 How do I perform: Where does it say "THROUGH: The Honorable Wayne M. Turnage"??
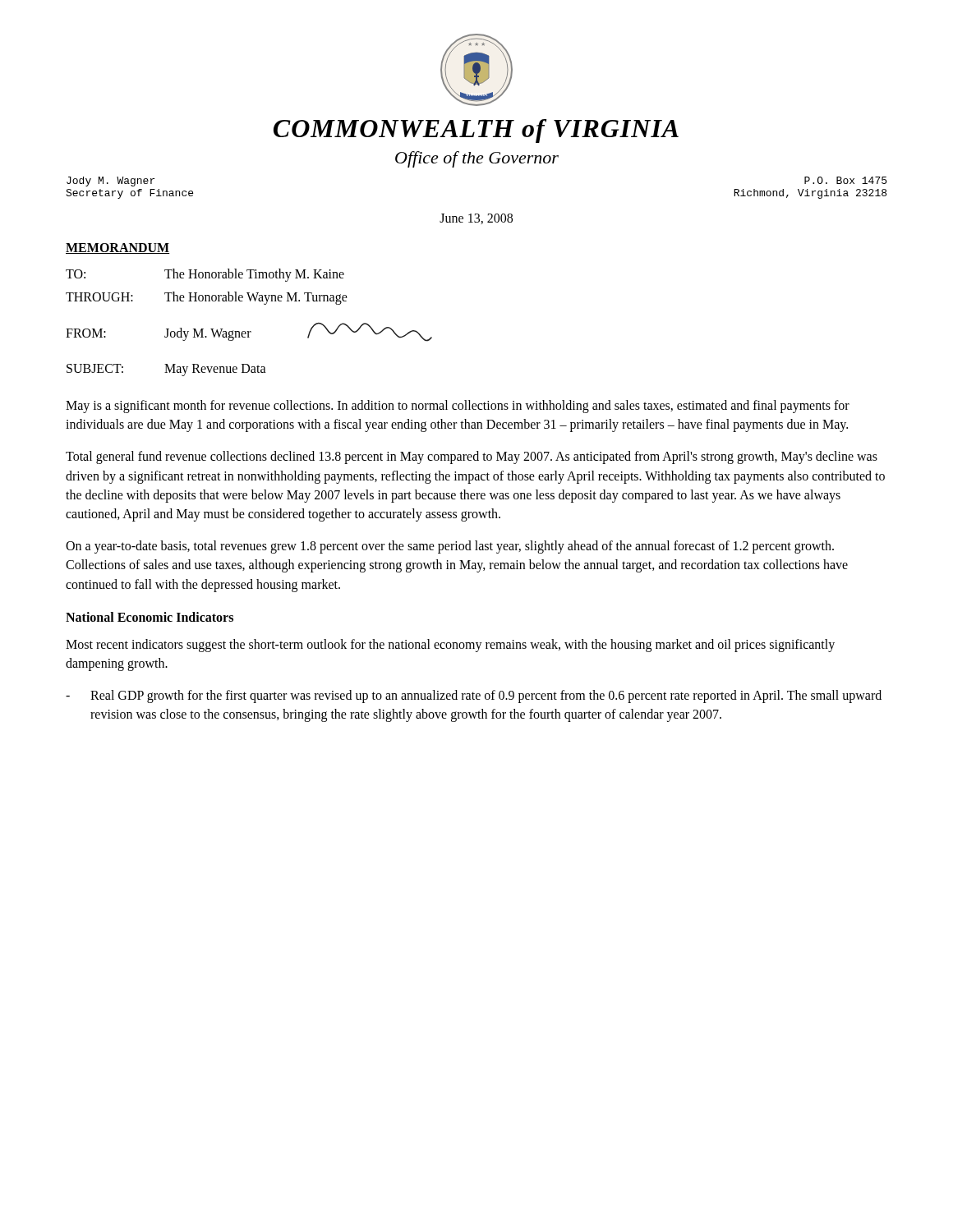pos(207,298)
